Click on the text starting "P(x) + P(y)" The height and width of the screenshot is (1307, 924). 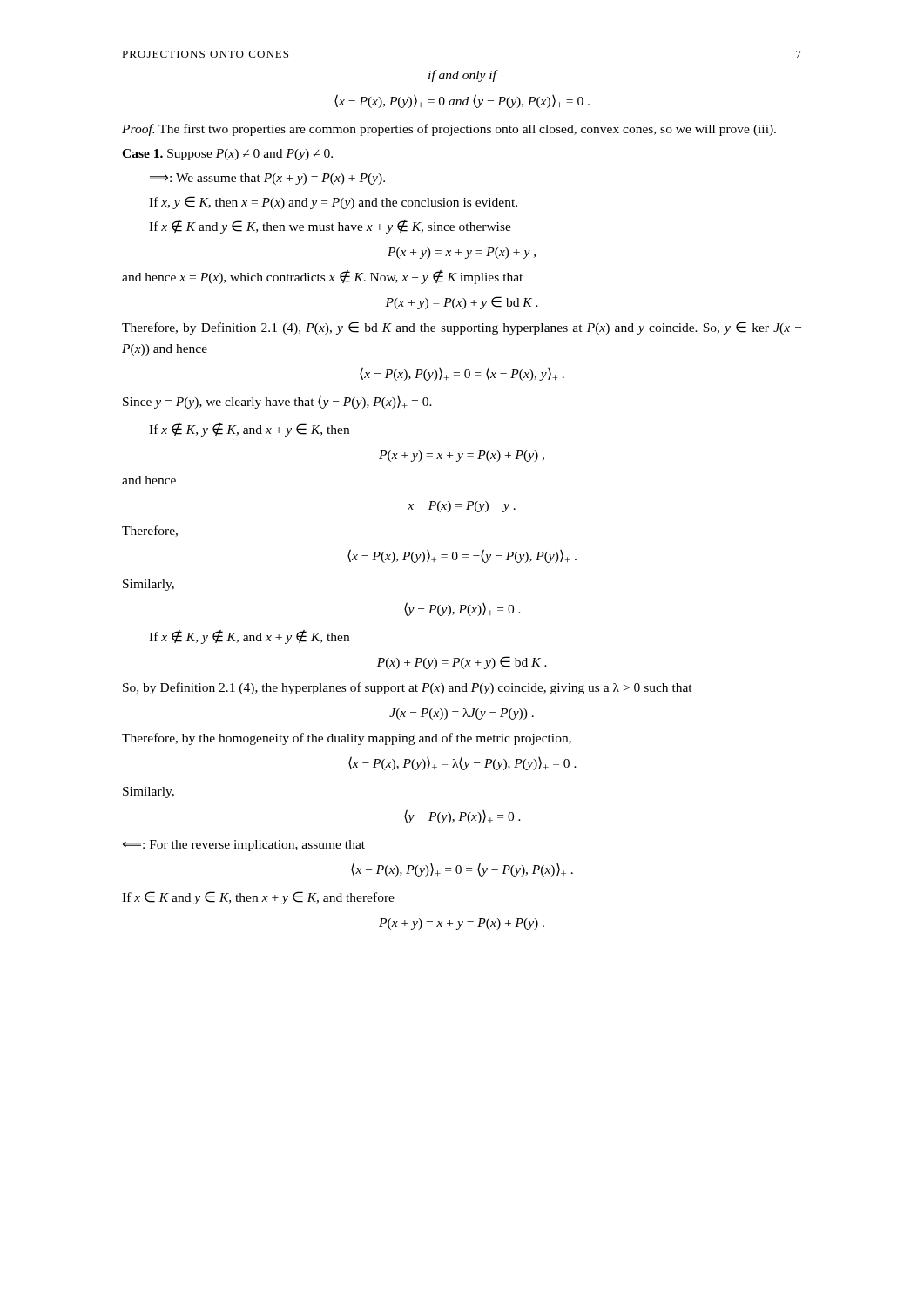tap(462, 662)
